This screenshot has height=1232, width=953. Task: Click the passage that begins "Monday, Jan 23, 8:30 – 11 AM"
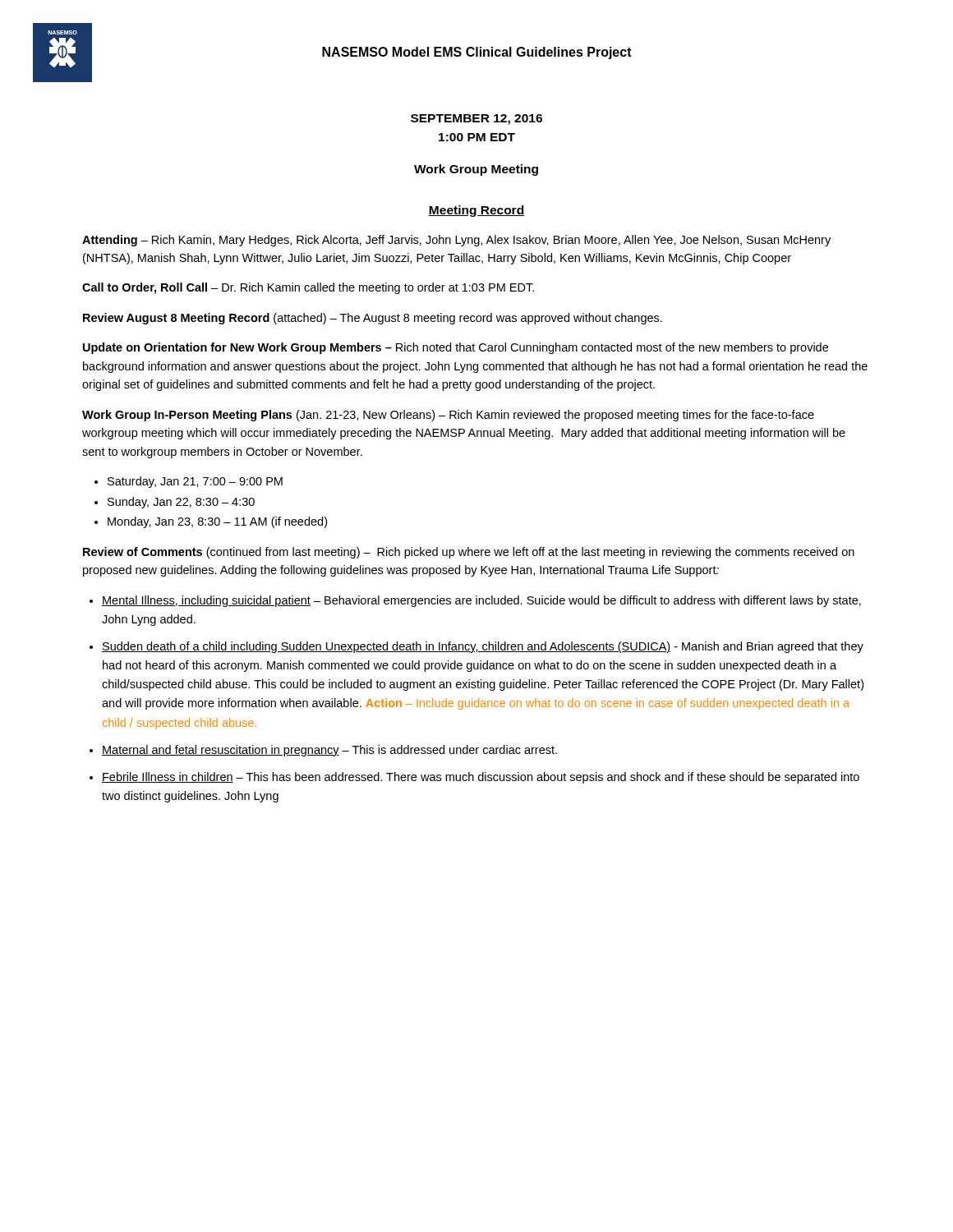(x=217, y=522)
